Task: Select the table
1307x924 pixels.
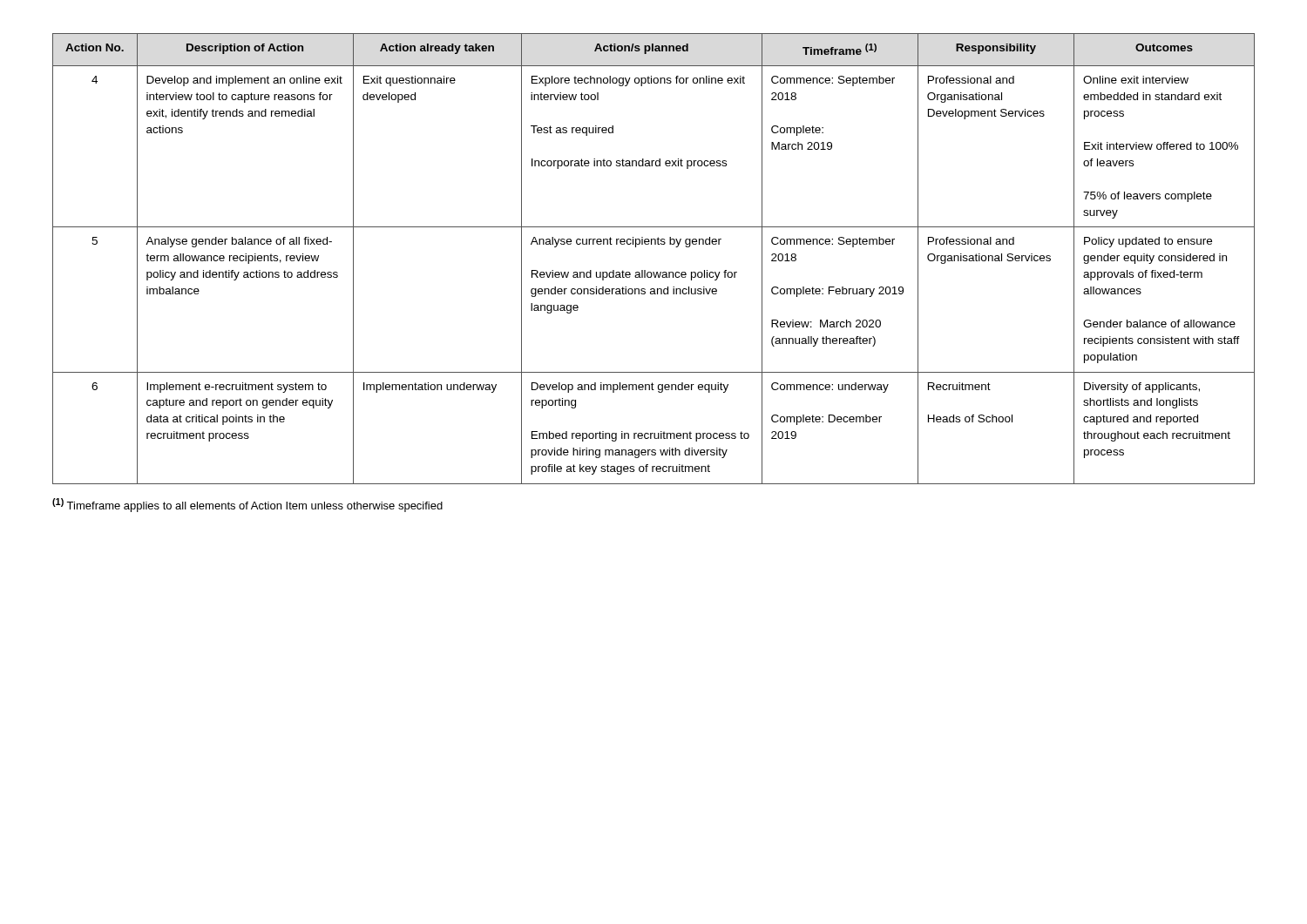Action: click(x=654, y=259)
